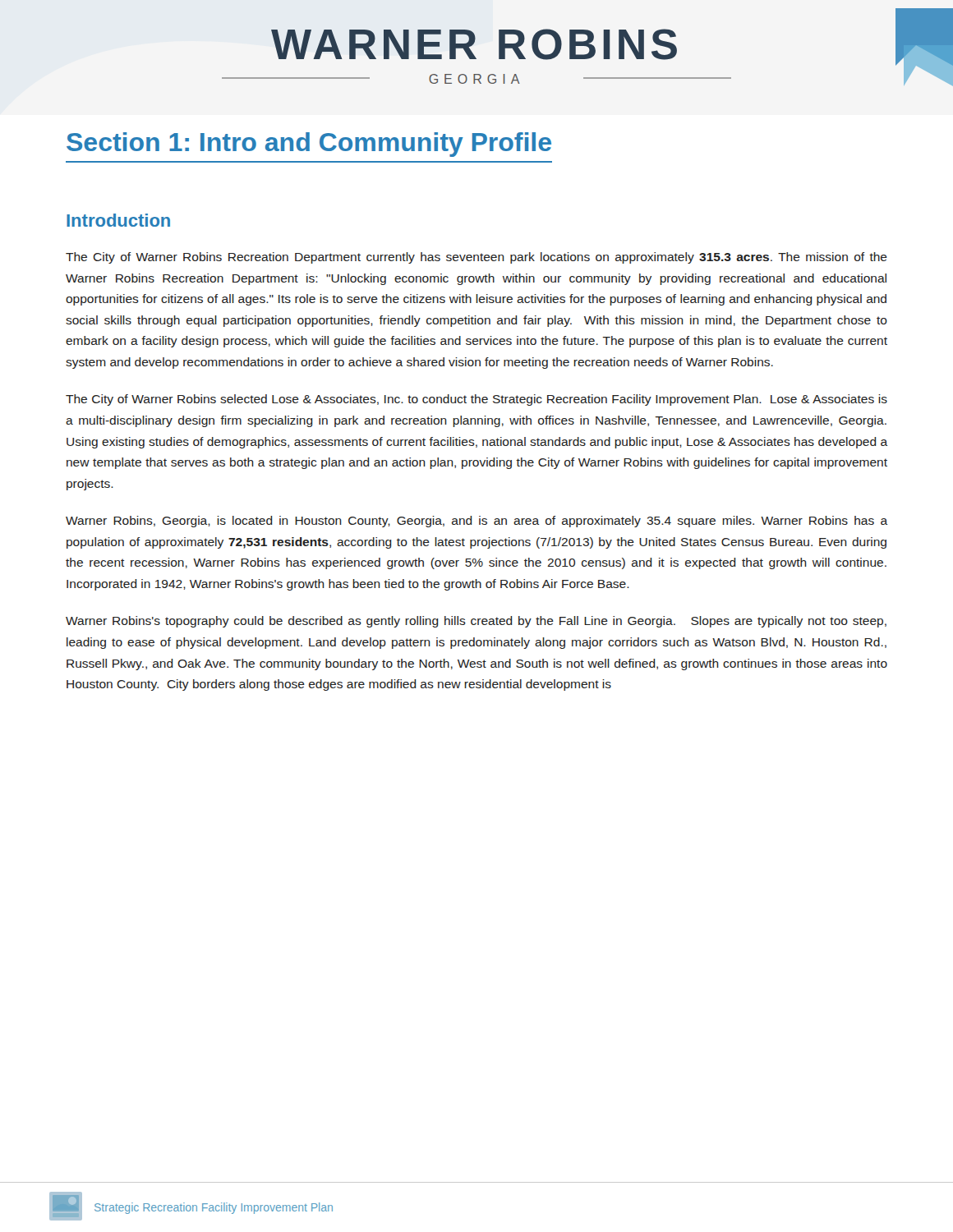
Task: Find a section header
Action: pyautogui.click(x=476, y=221)
